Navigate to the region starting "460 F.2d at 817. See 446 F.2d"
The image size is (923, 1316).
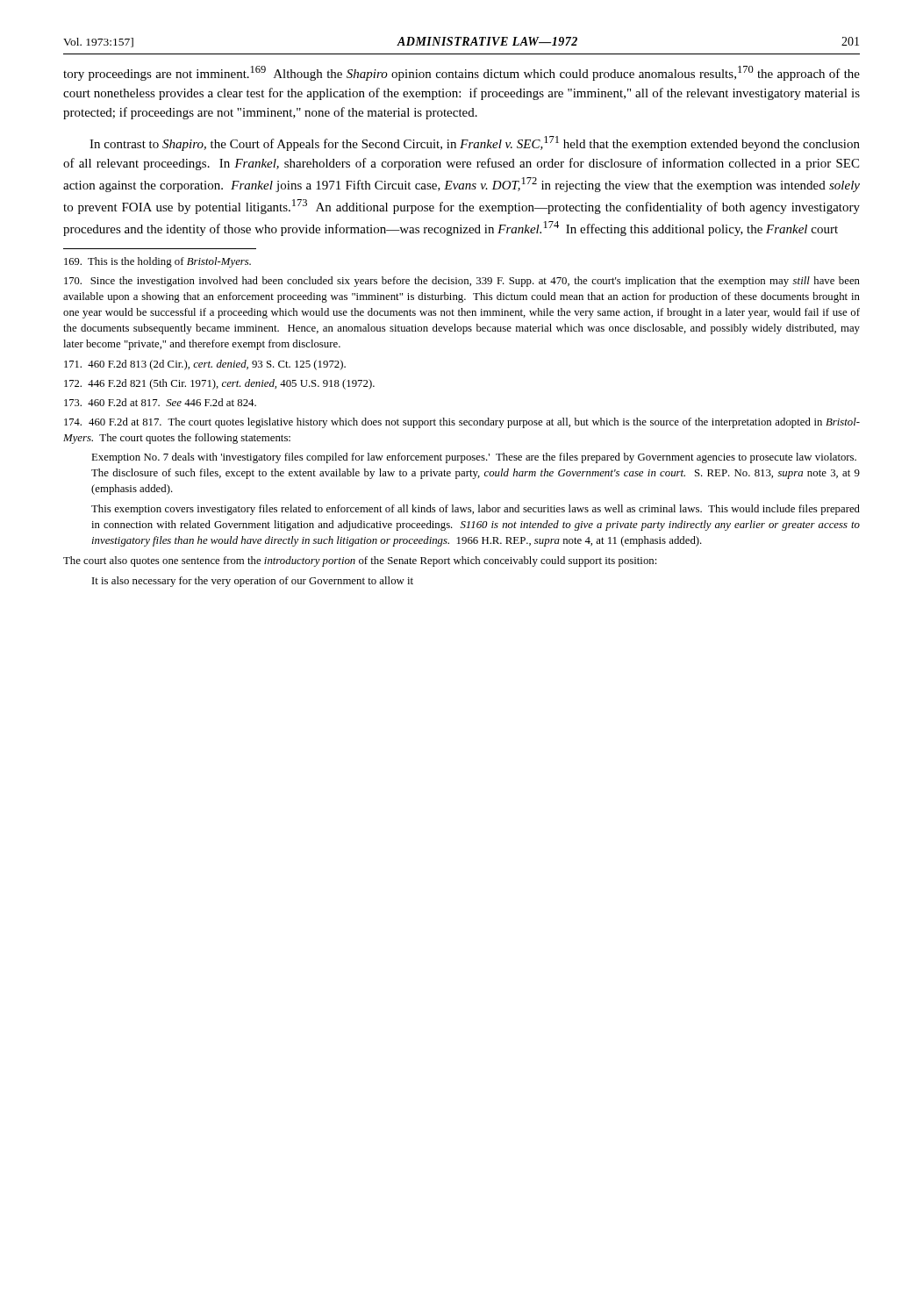point(160,402)
